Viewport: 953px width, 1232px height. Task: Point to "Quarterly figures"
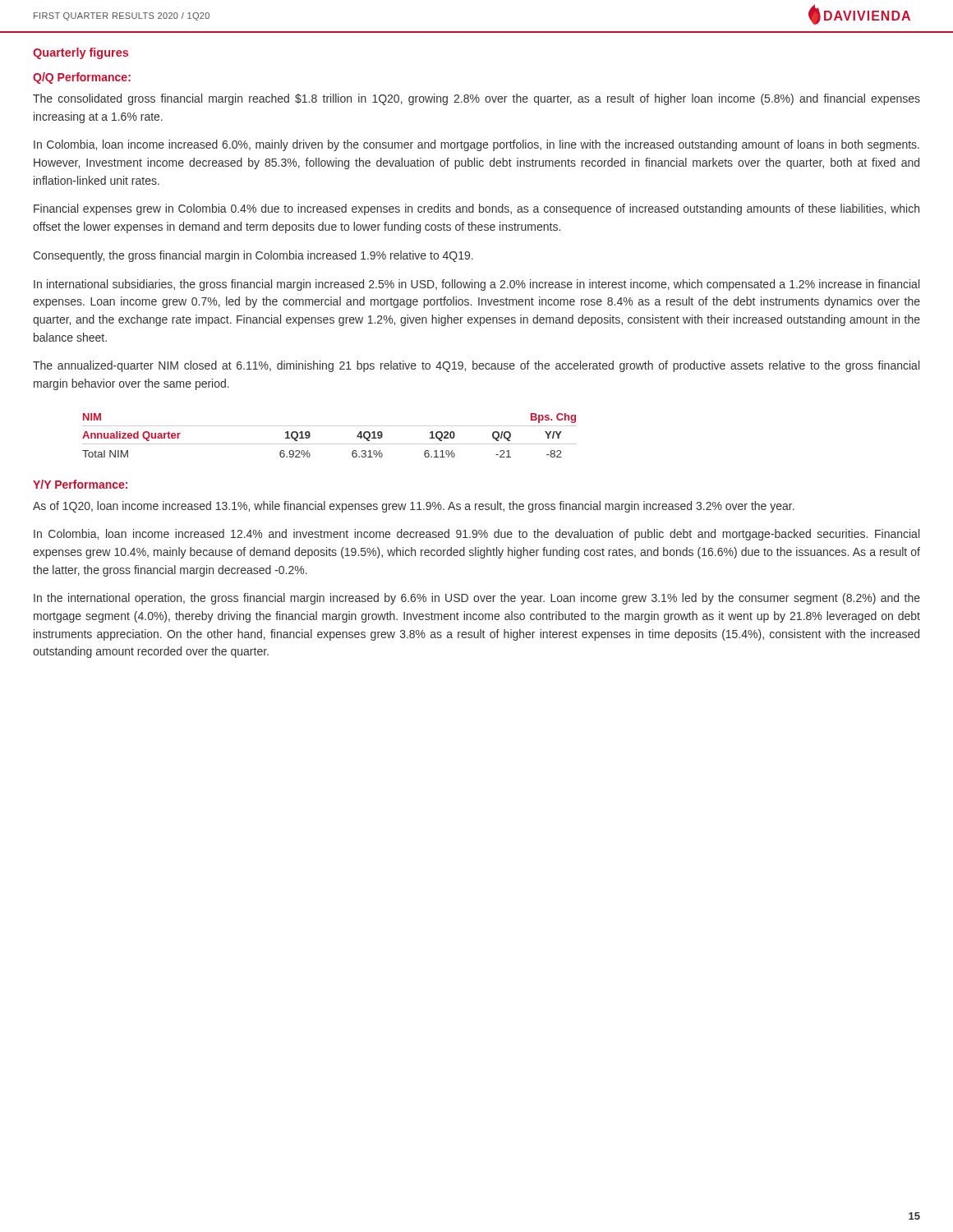tap(81, 53)
